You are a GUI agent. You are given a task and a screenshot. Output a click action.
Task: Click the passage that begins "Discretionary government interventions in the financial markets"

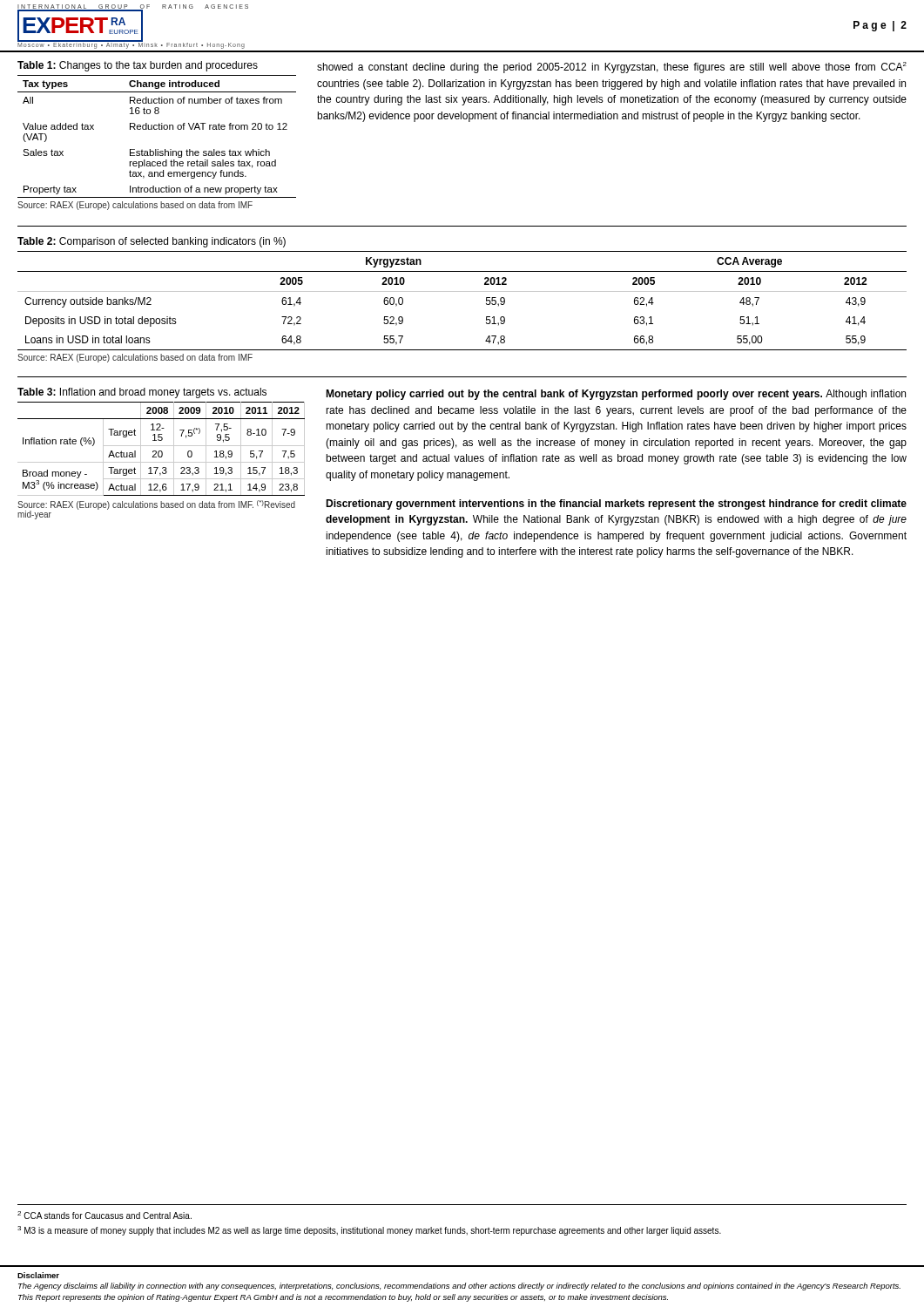click(616, 528)
